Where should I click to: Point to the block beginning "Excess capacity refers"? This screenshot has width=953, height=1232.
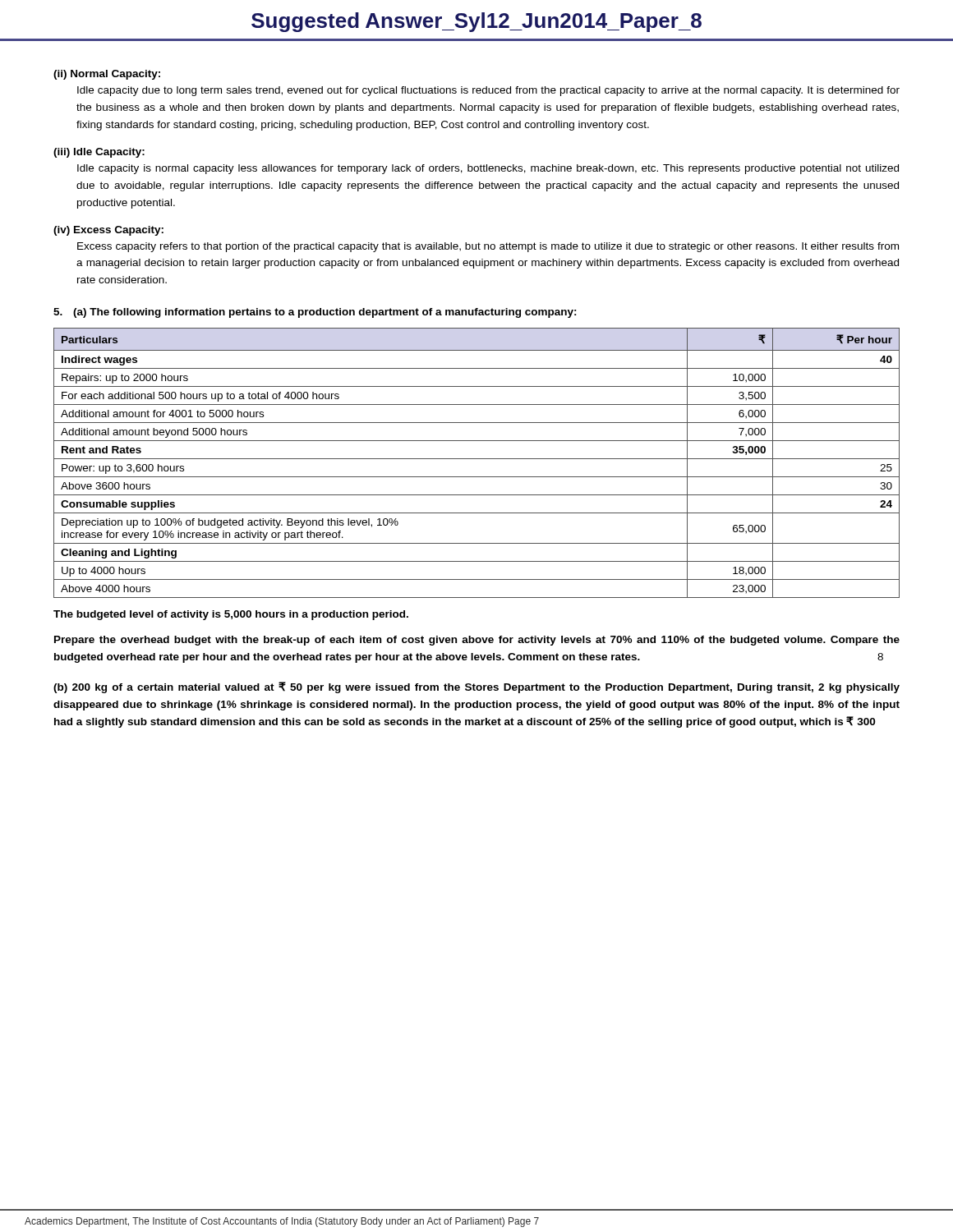[x=488, y=263]
